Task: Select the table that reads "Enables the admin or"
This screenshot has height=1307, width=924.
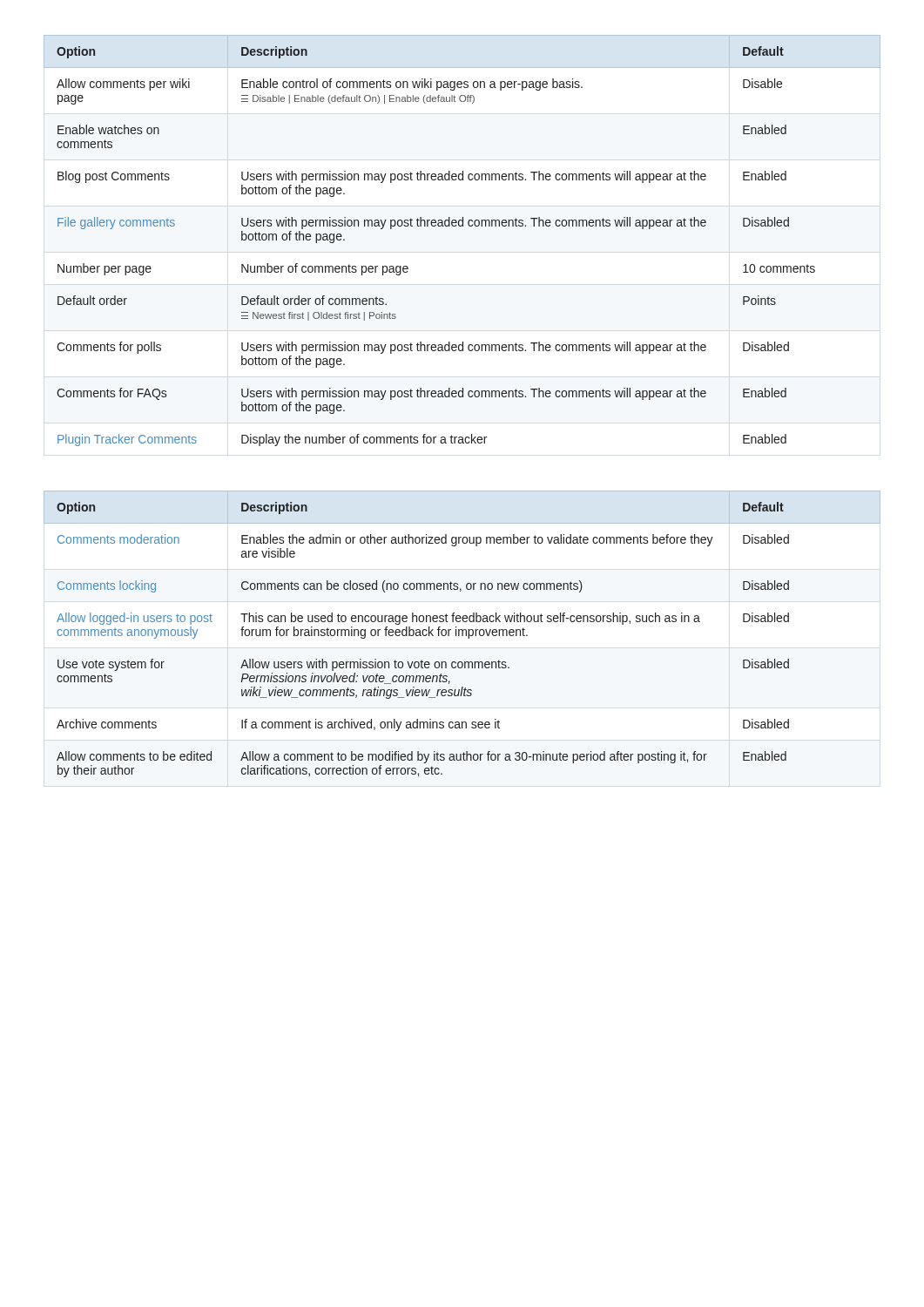Action: pos(462,639)
